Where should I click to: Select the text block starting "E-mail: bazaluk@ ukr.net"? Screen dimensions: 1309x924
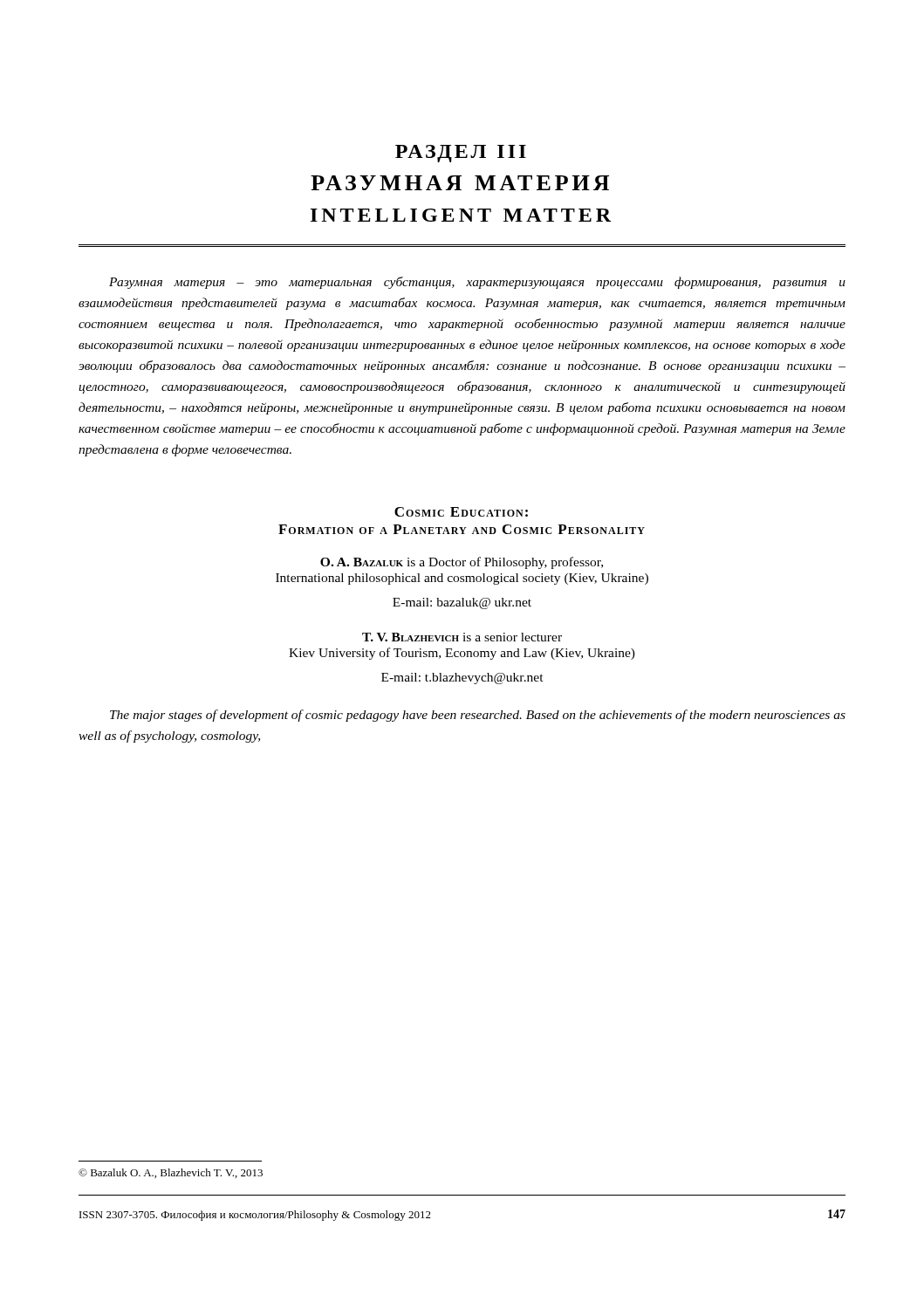click(462, 602)
